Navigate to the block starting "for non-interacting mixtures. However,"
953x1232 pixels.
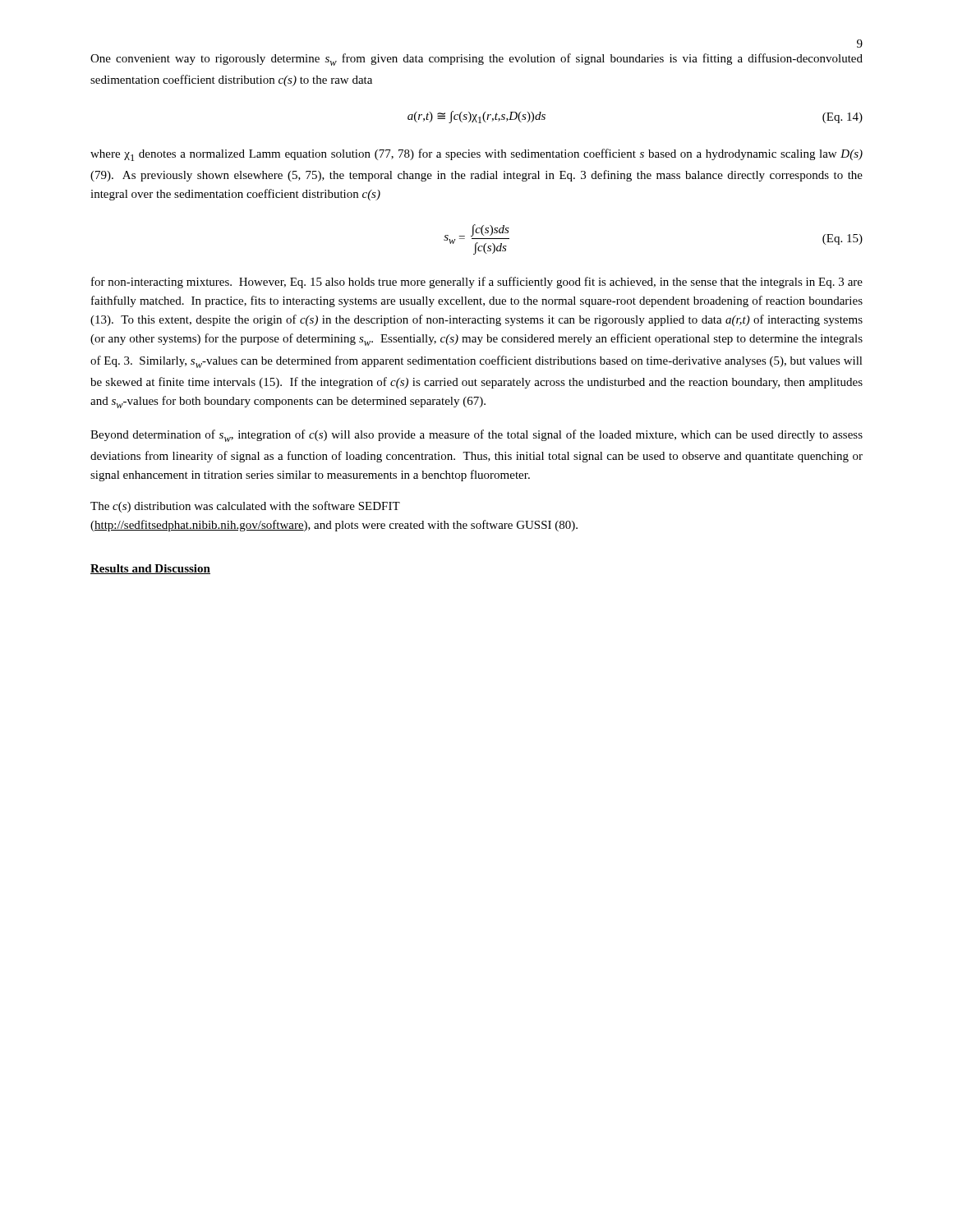pos(476,343)
